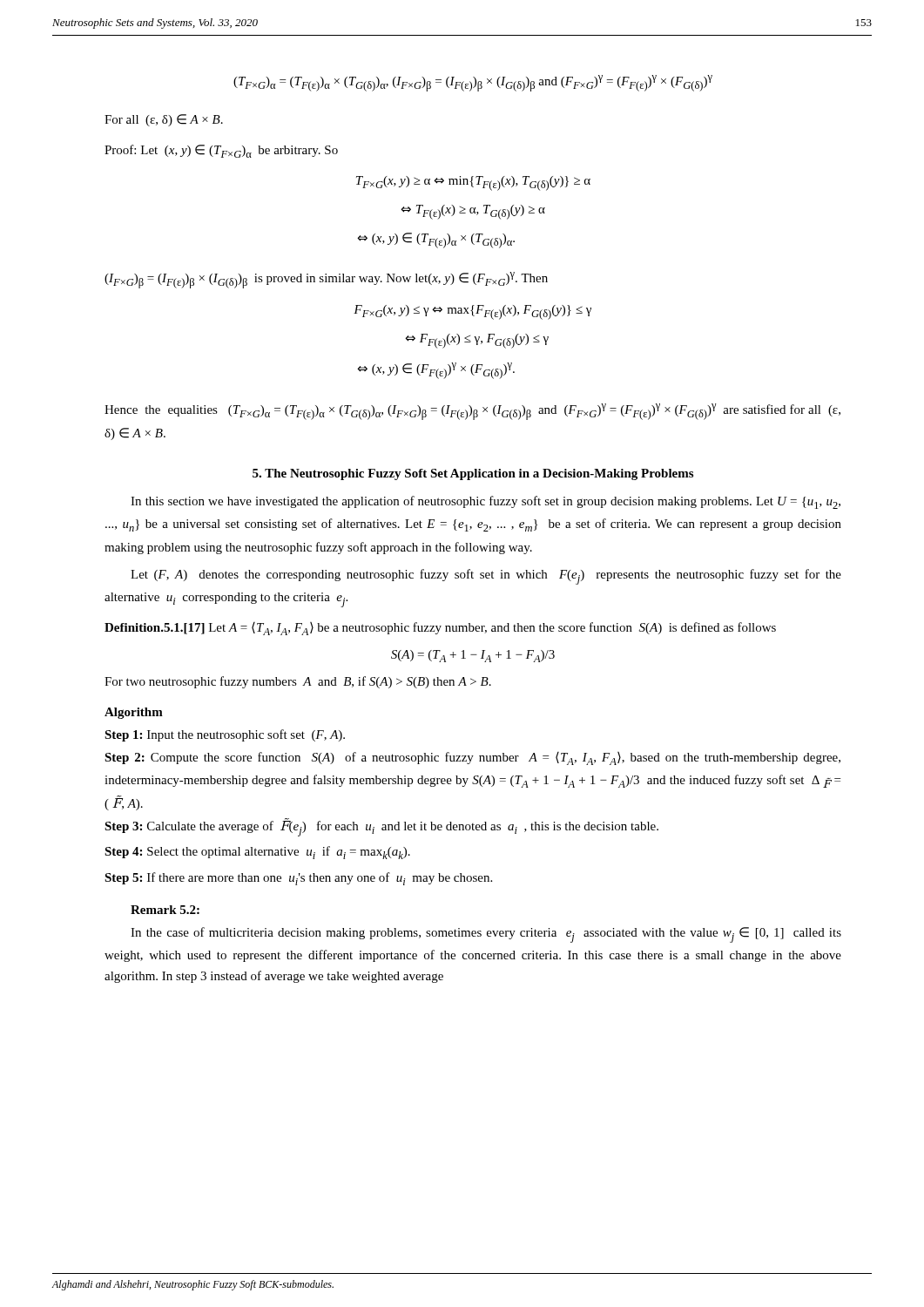Find the list item that says "Step 3: Calculate the"
This screenshot has width=924, height=1307.
tap(382, 828)
